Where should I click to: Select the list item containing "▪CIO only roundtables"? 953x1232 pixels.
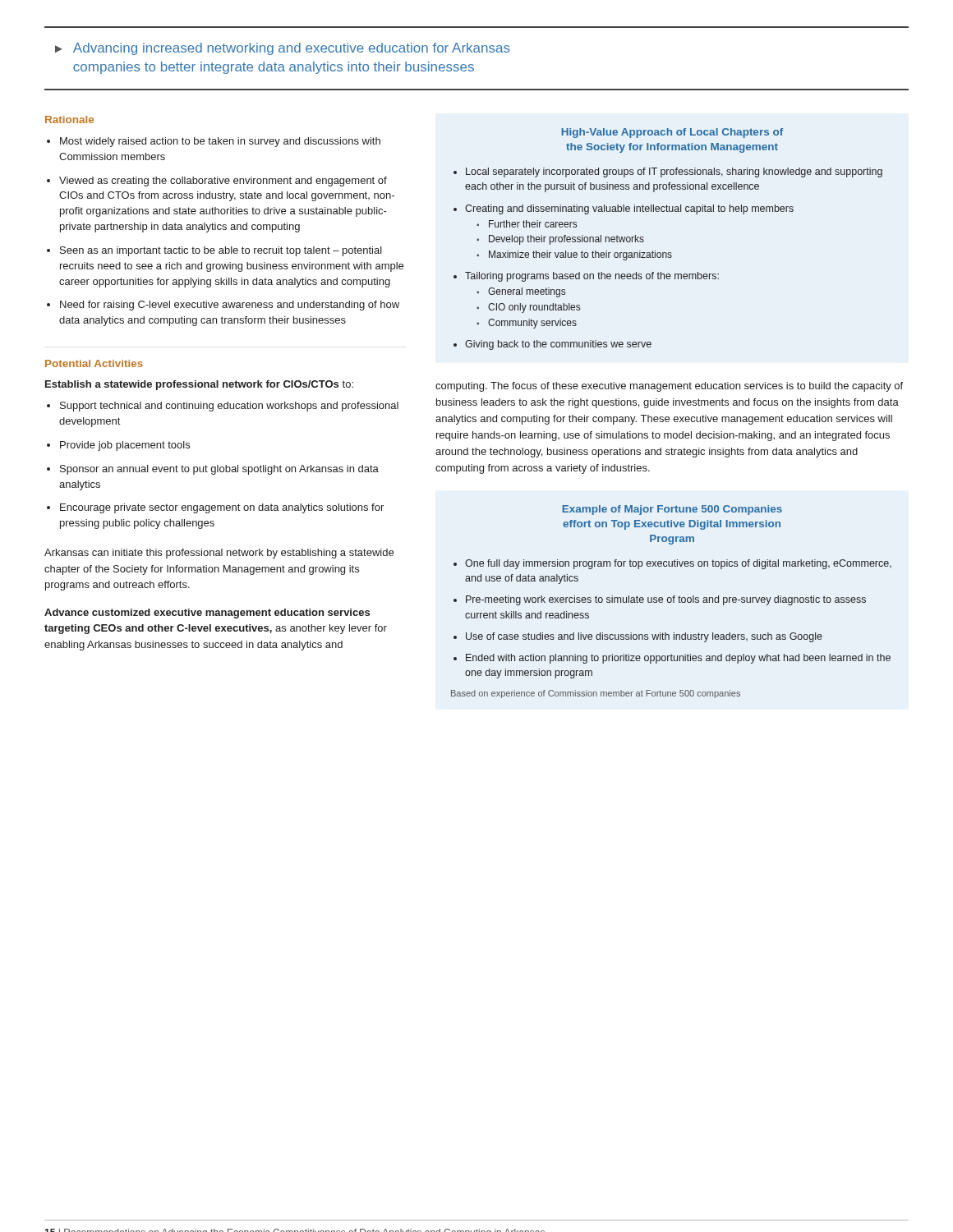pyautogui.click(x=529, y=308)
